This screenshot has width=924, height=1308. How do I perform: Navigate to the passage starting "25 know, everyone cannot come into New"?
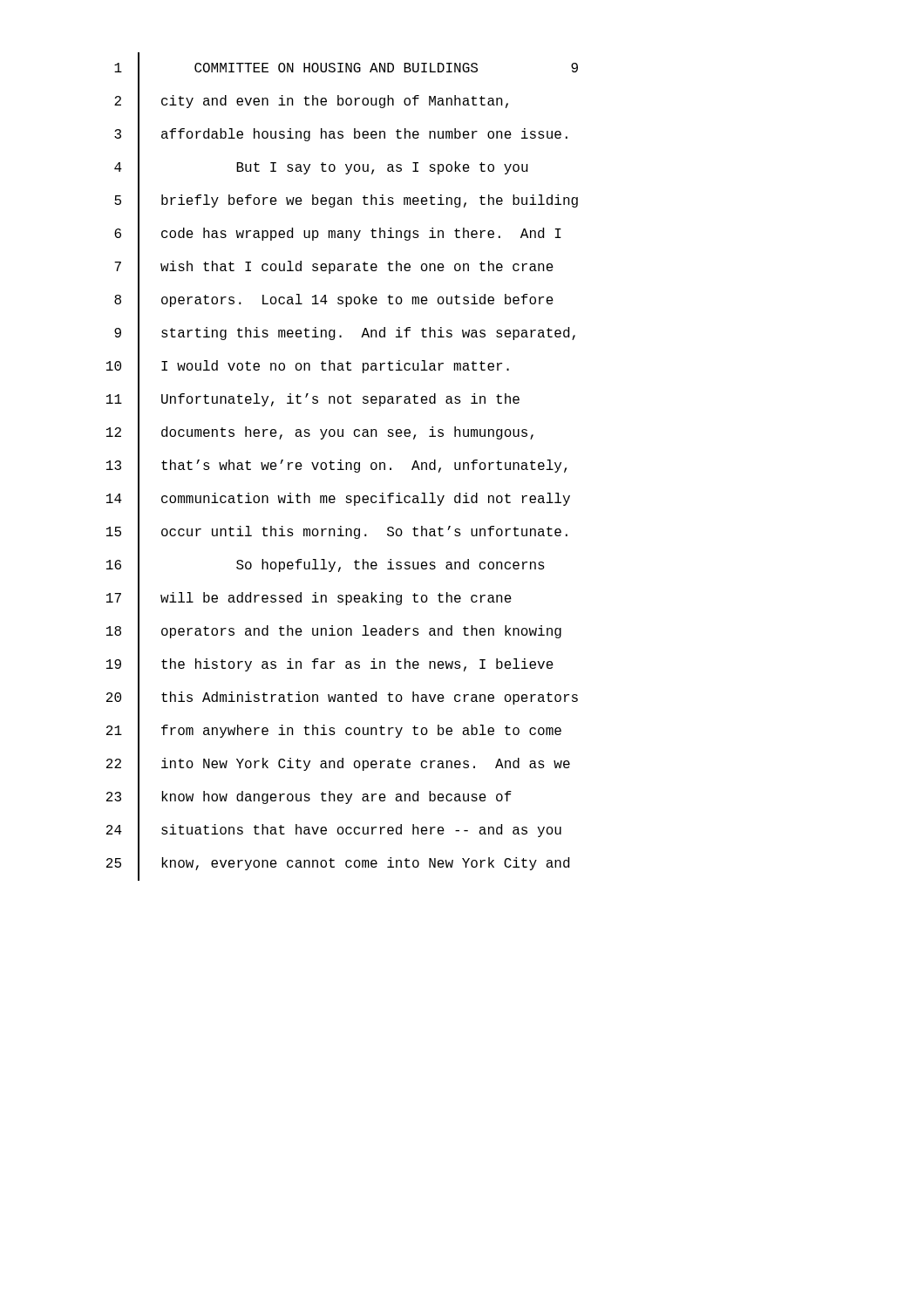coord(320,864)
